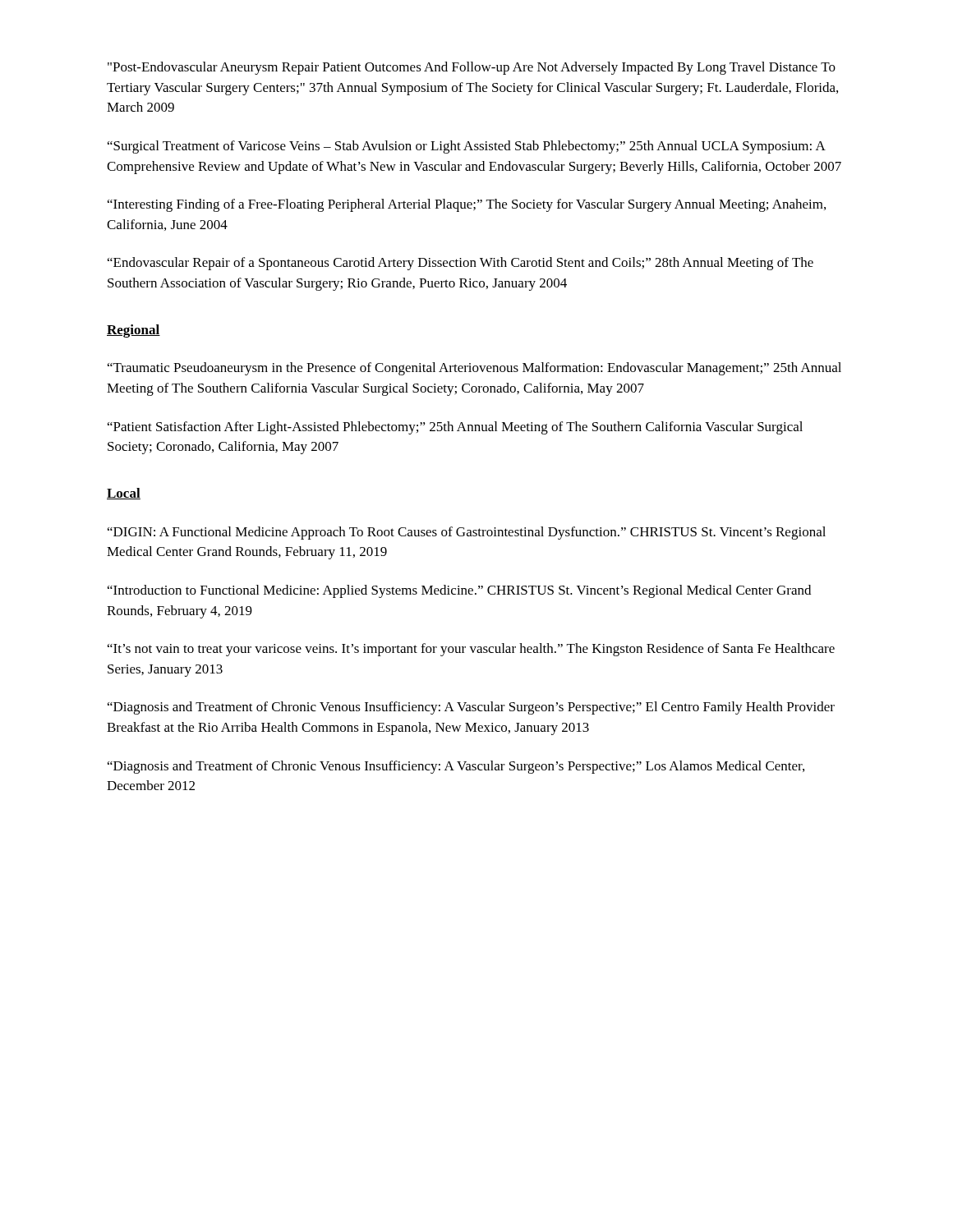Locate the text block containing "“DIGIN: A Functional"
953x1232 pixels.
[x=466, y=542]
